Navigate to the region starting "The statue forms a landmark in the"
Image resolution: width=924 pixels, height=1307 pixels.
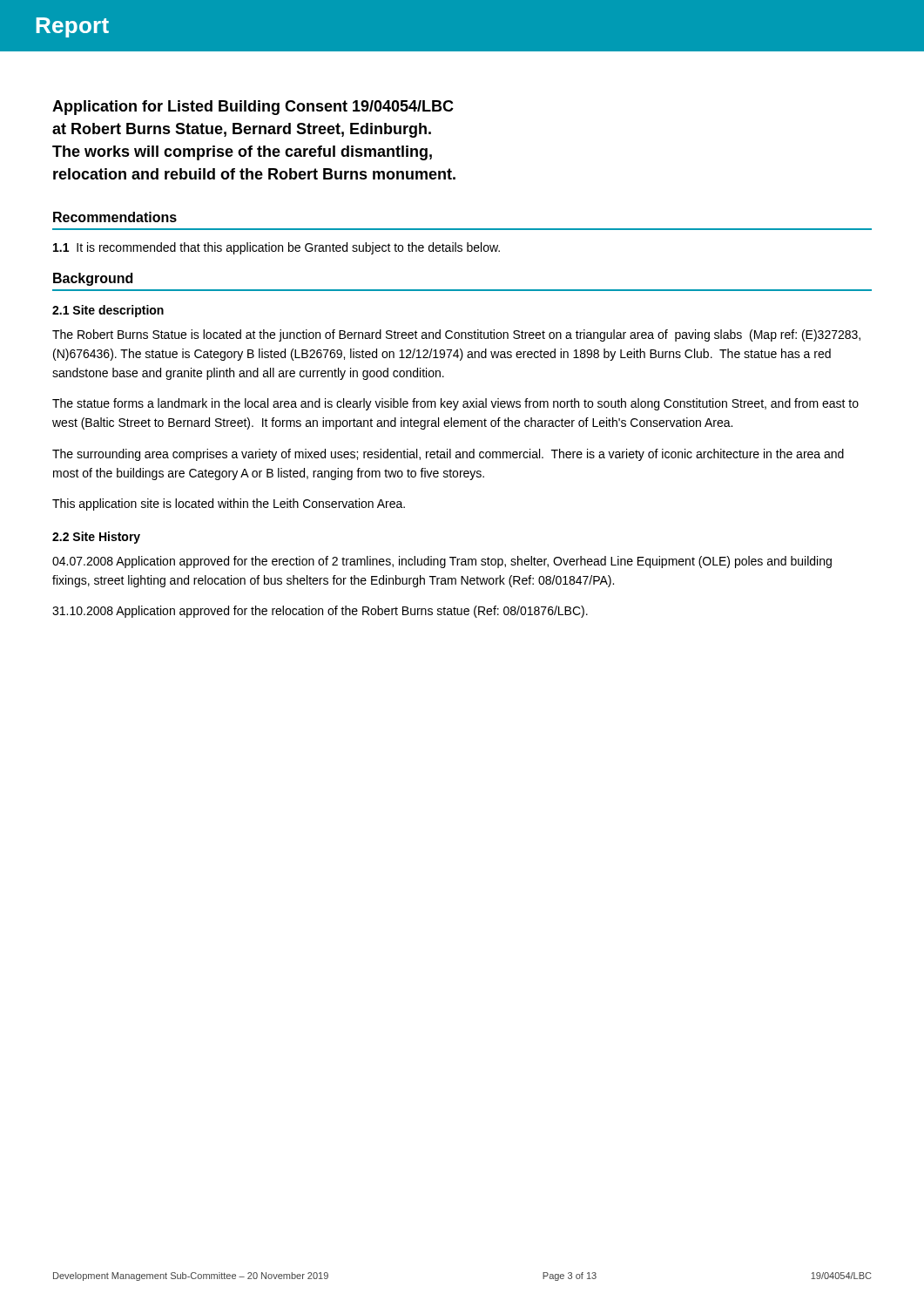(455, 413)
